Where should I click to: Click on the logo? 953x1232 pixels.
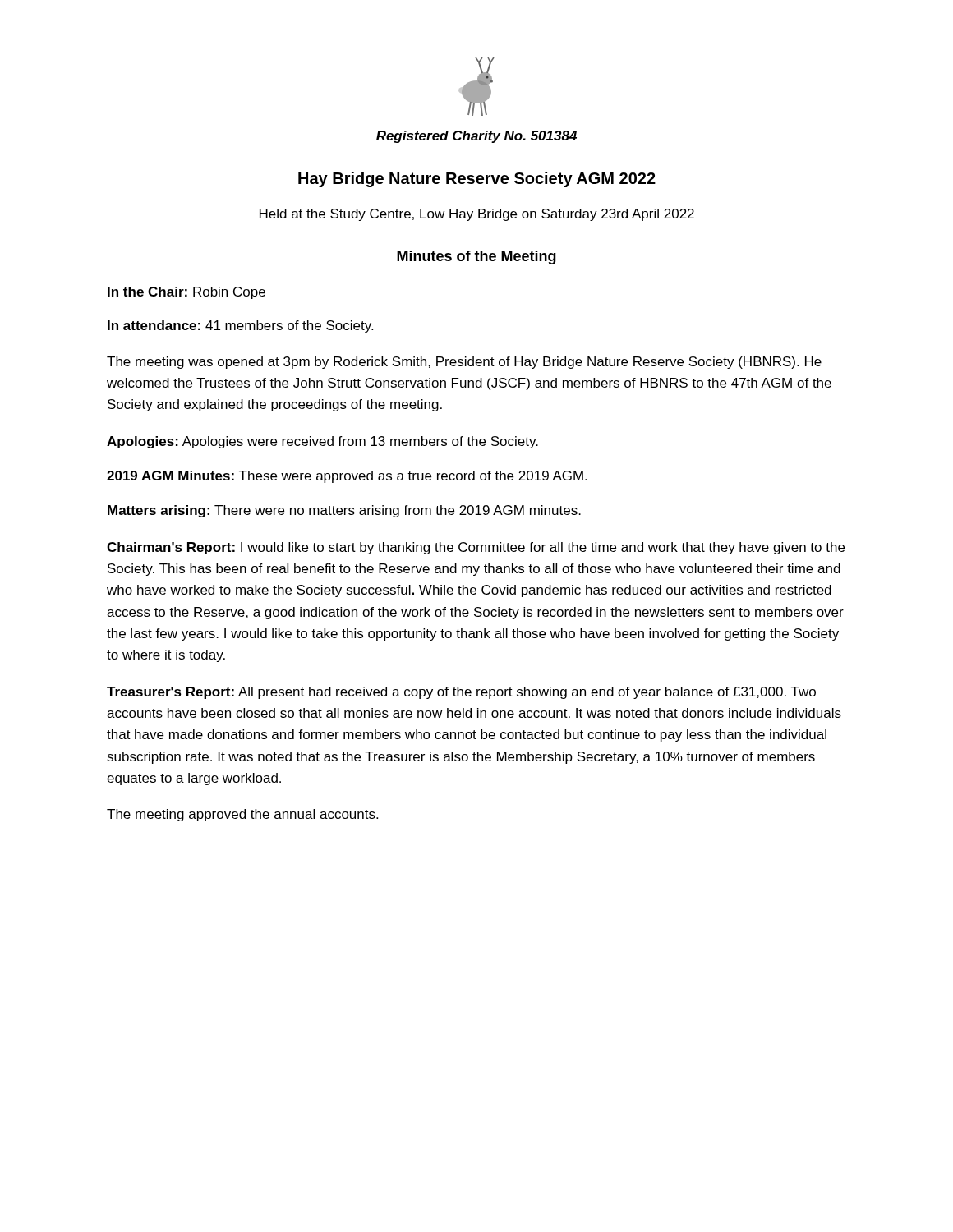tap(476, 86)
